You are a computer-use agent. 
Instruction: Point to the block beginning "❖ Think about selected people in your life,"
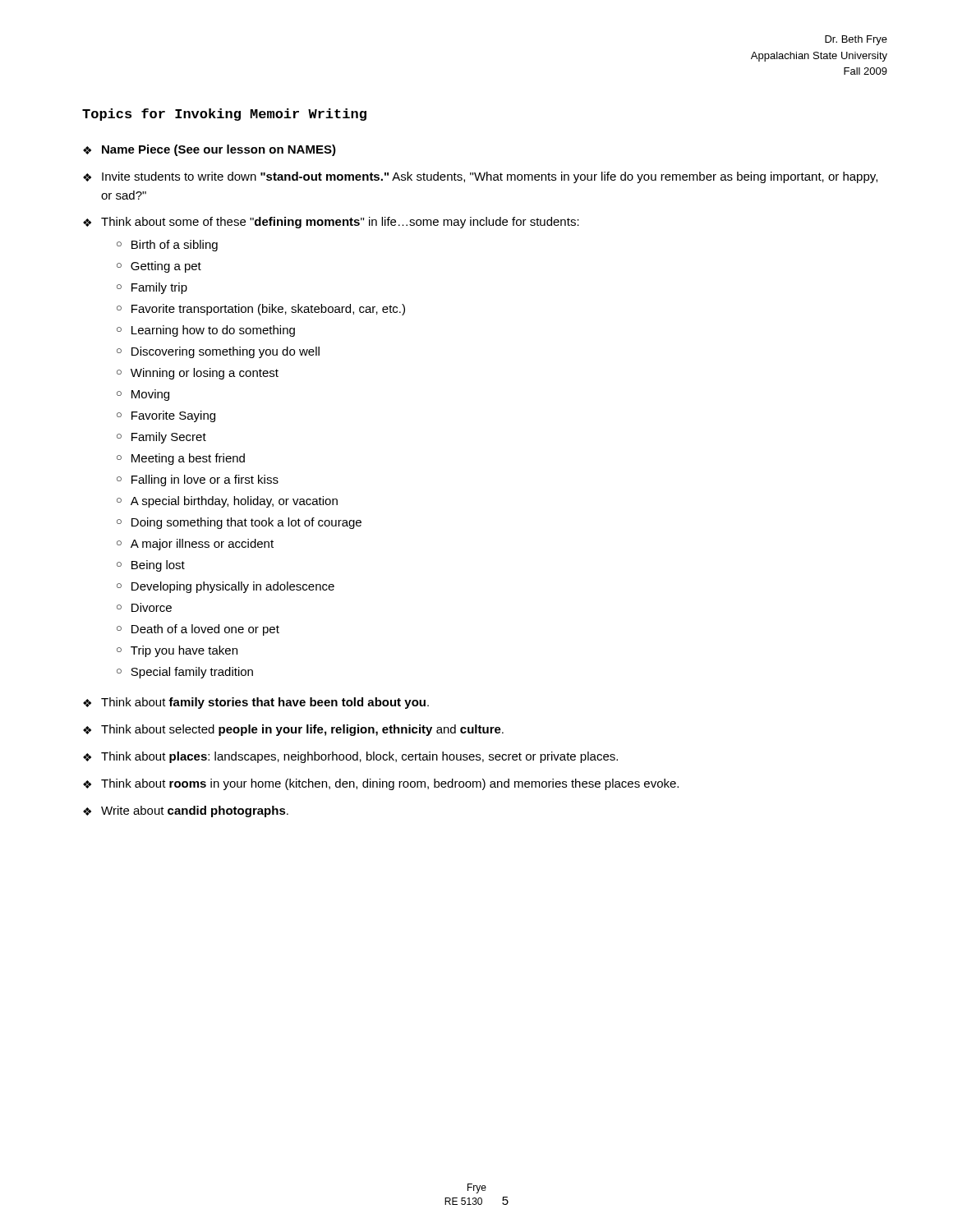coord(485,729)
